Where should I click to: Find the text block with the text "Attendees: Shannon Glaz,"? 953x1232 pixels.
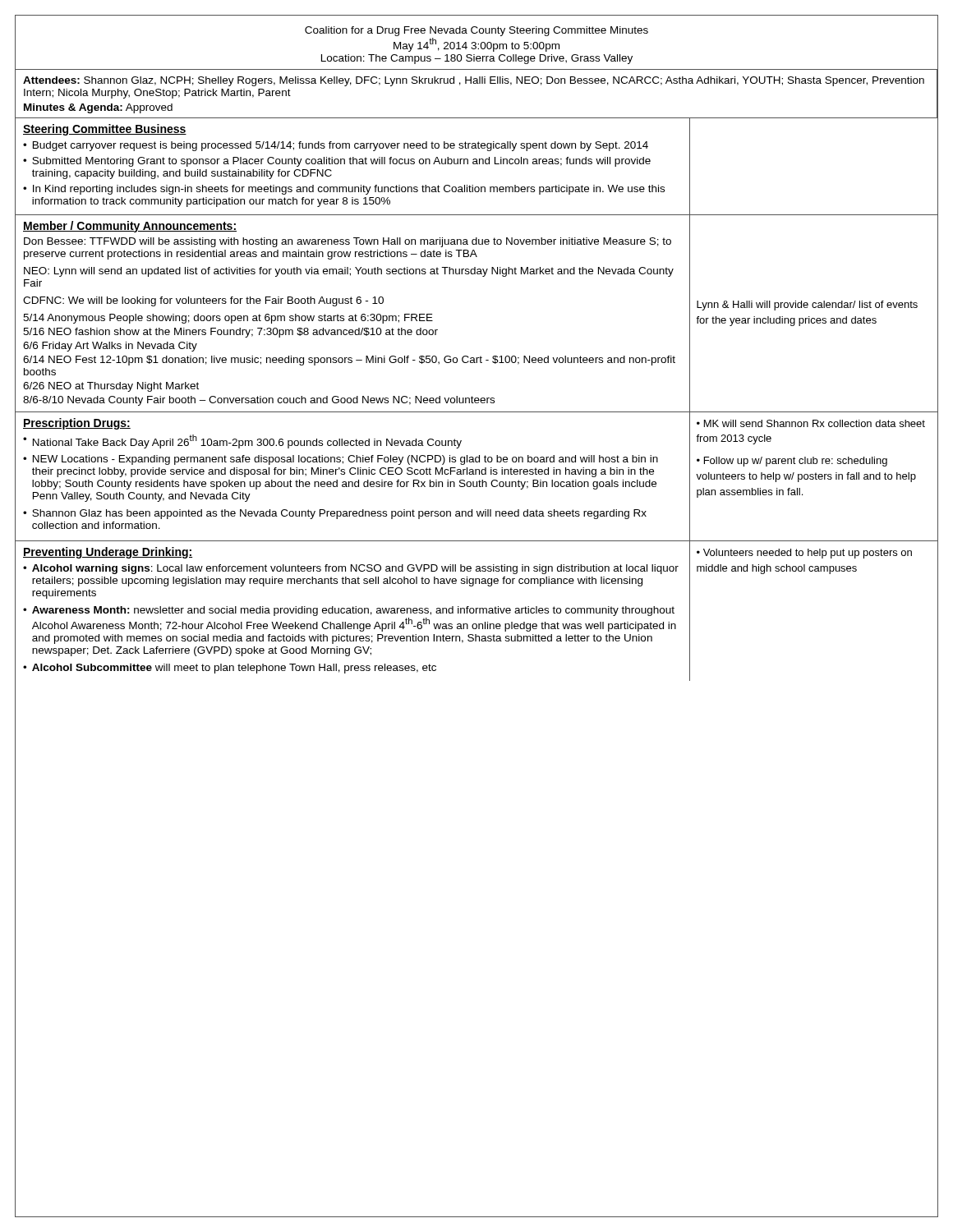point(474,86)
